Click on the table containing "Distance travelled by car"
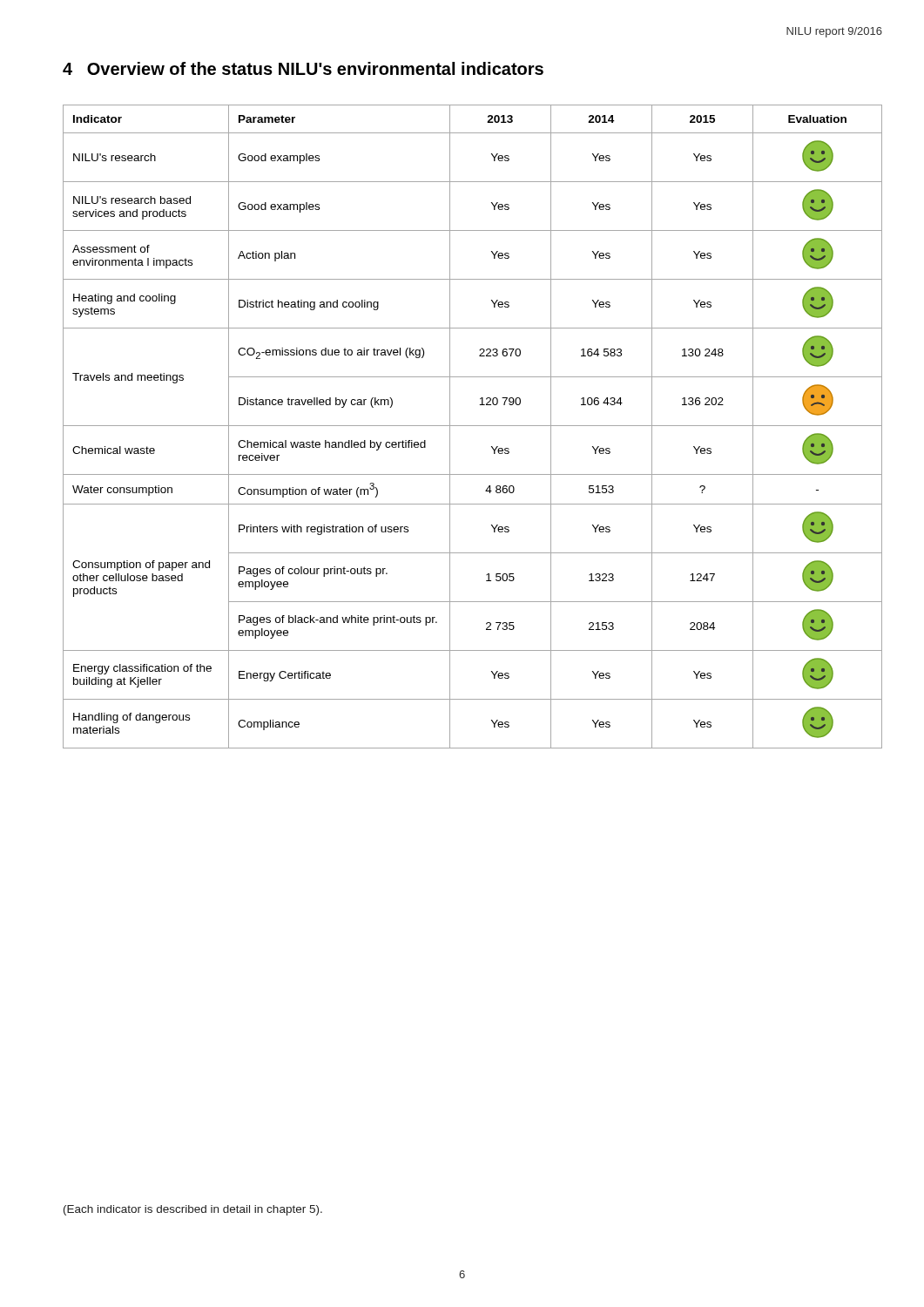924x1307 pixels. pos(472,426)
